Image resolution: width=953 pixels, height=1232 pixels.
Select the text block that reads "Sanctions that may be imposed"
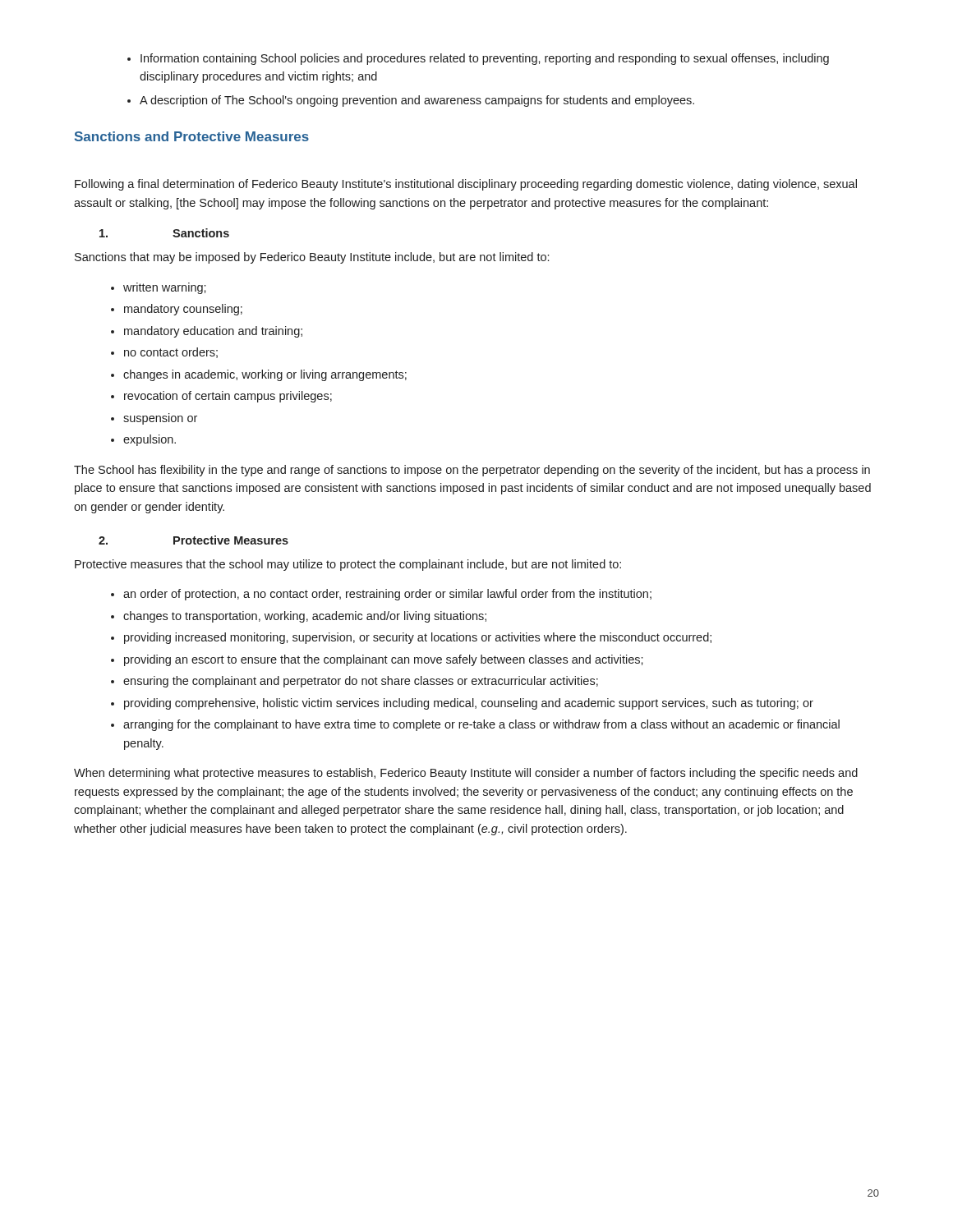click(312, 257)
